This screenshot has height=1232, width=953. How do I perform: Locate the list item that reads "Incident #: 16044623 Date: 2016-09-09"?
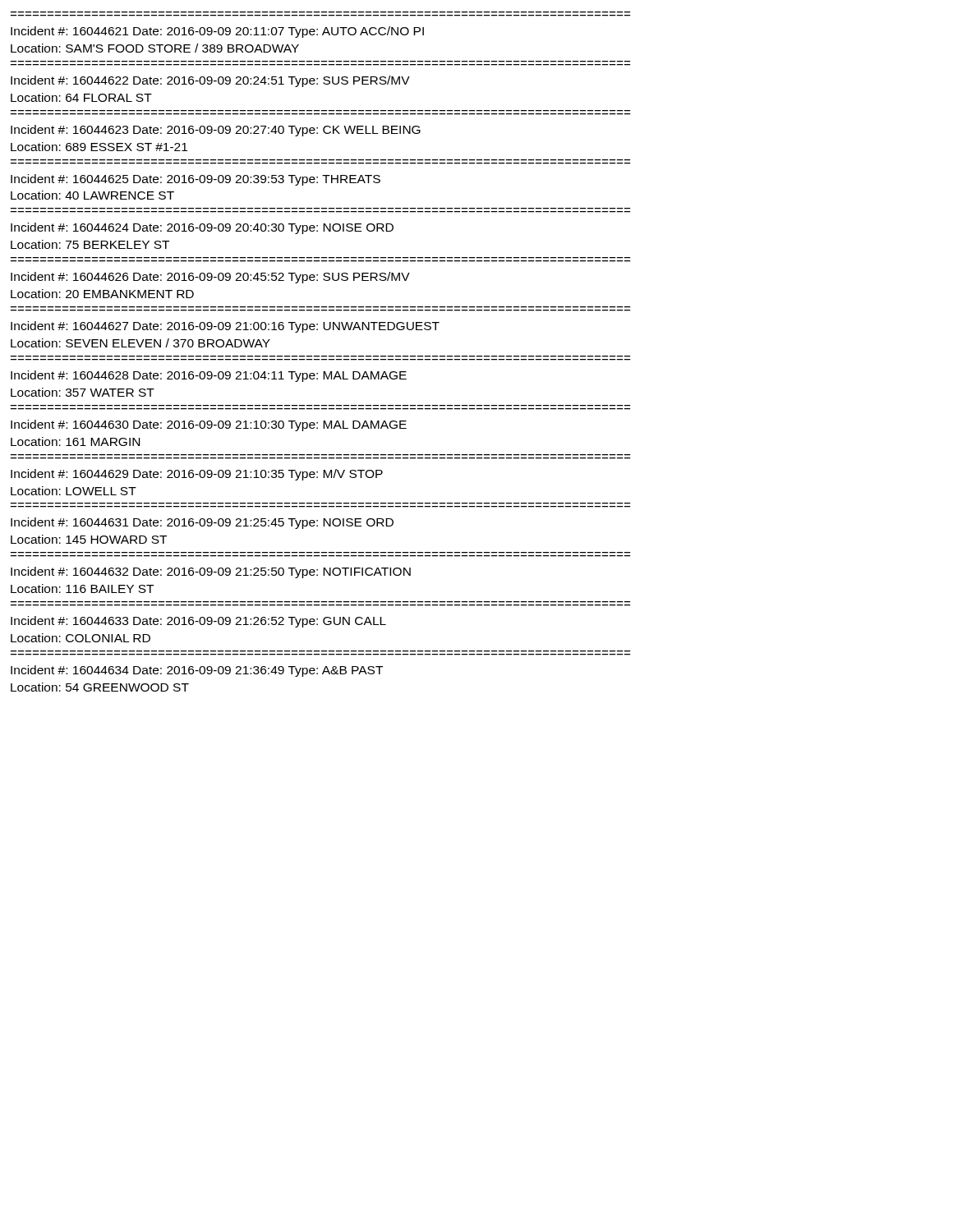(x=216, y=131)
